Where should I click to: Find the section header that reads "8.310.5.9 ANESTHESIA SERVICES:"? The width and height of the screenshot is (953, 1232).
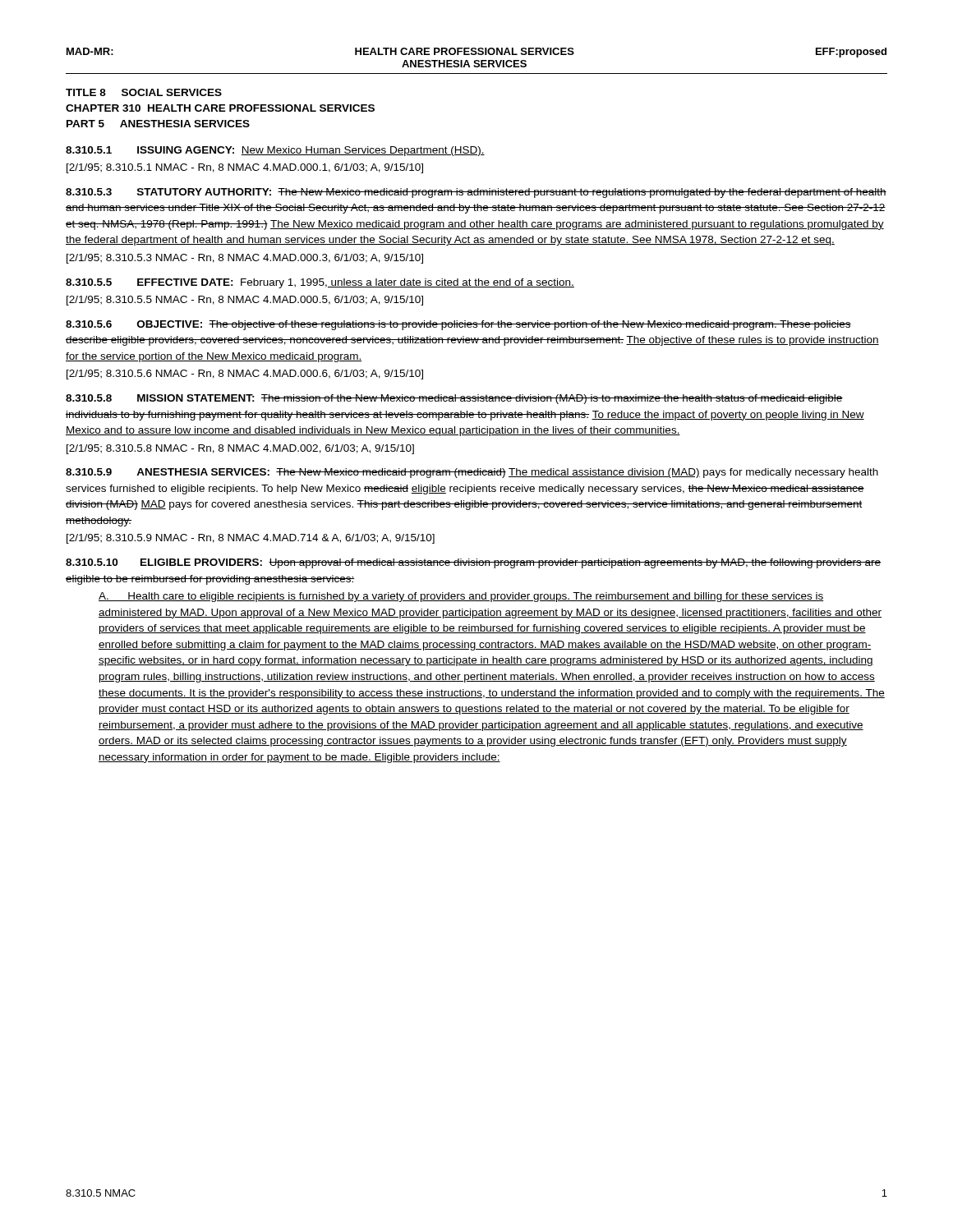tap(168, 472)
